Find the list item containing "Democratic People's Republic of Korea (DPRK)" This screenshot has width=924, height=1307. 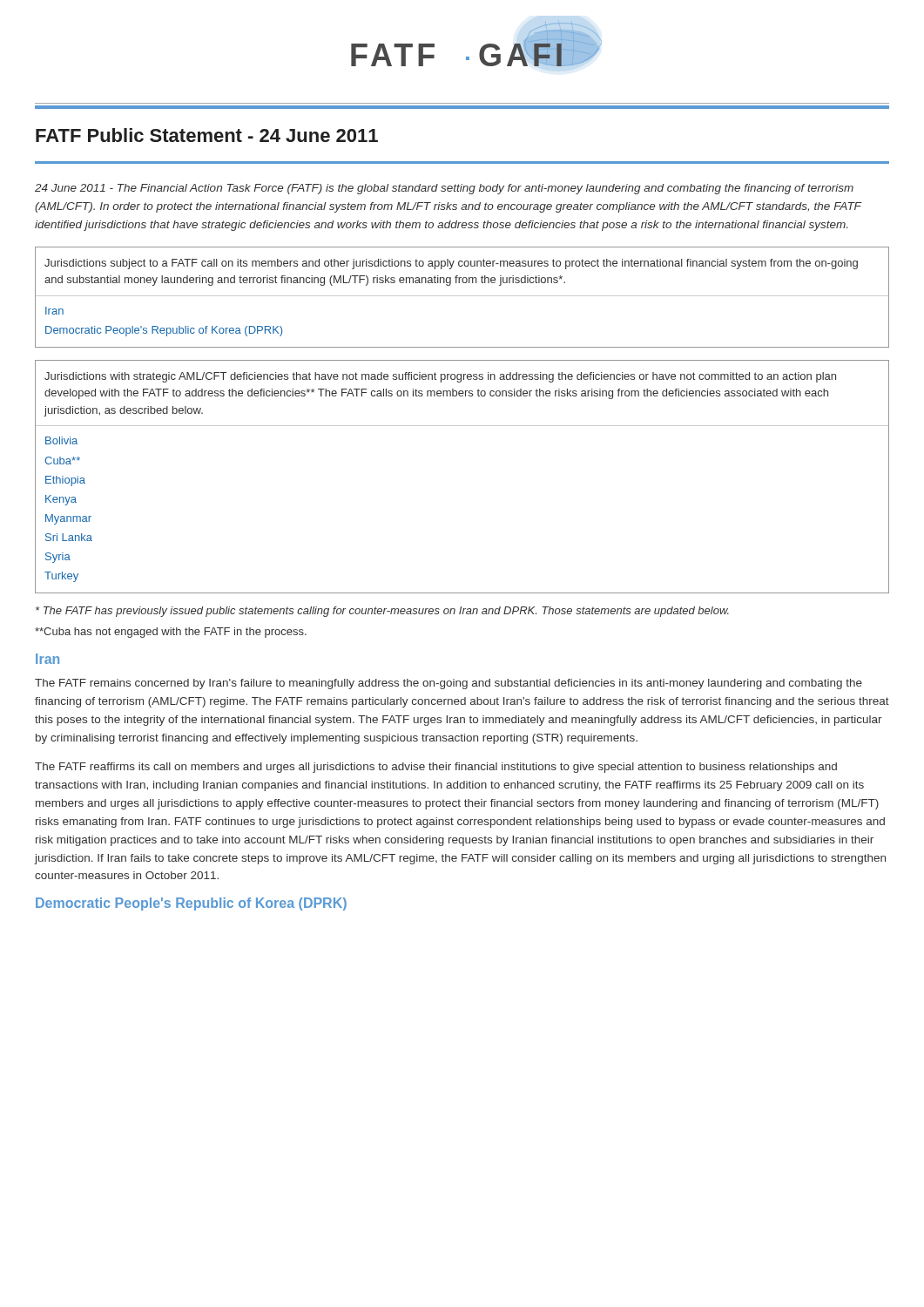click(164, 331)
